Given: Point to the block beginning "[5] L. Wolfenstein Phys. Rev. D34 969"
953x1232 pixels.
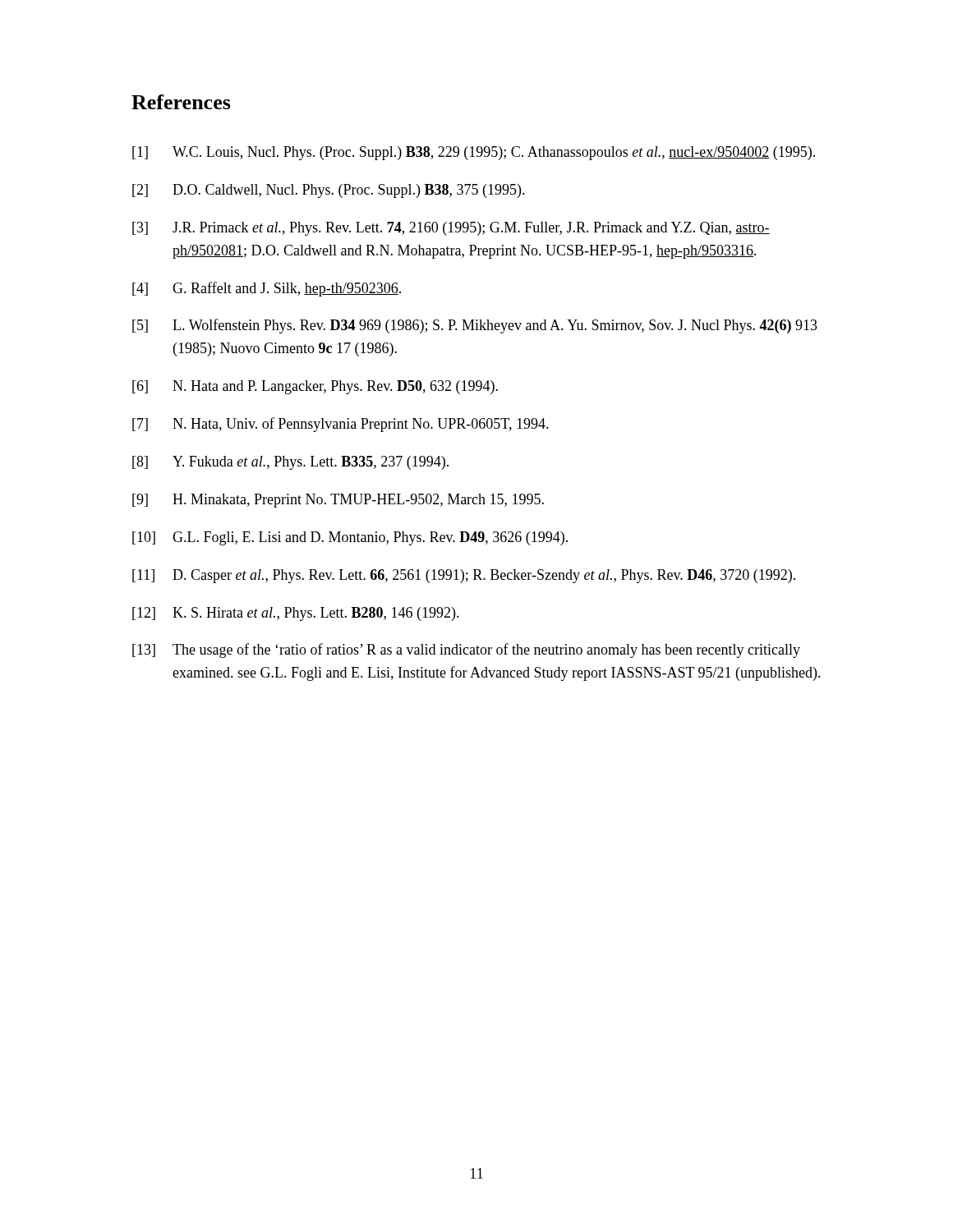Looking at the screenshot, I should point(485,338).
